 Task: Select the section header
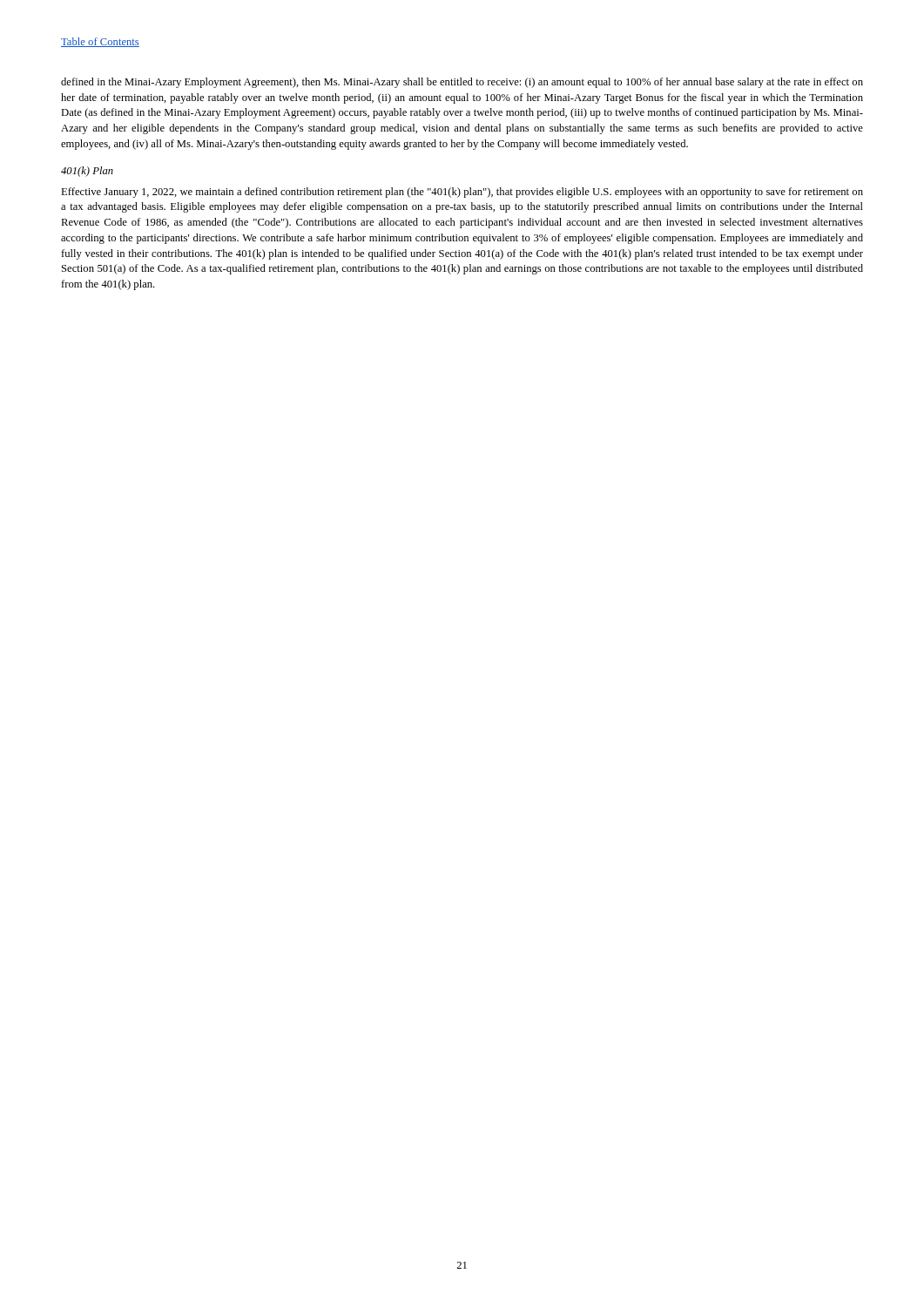click(87, 170)
